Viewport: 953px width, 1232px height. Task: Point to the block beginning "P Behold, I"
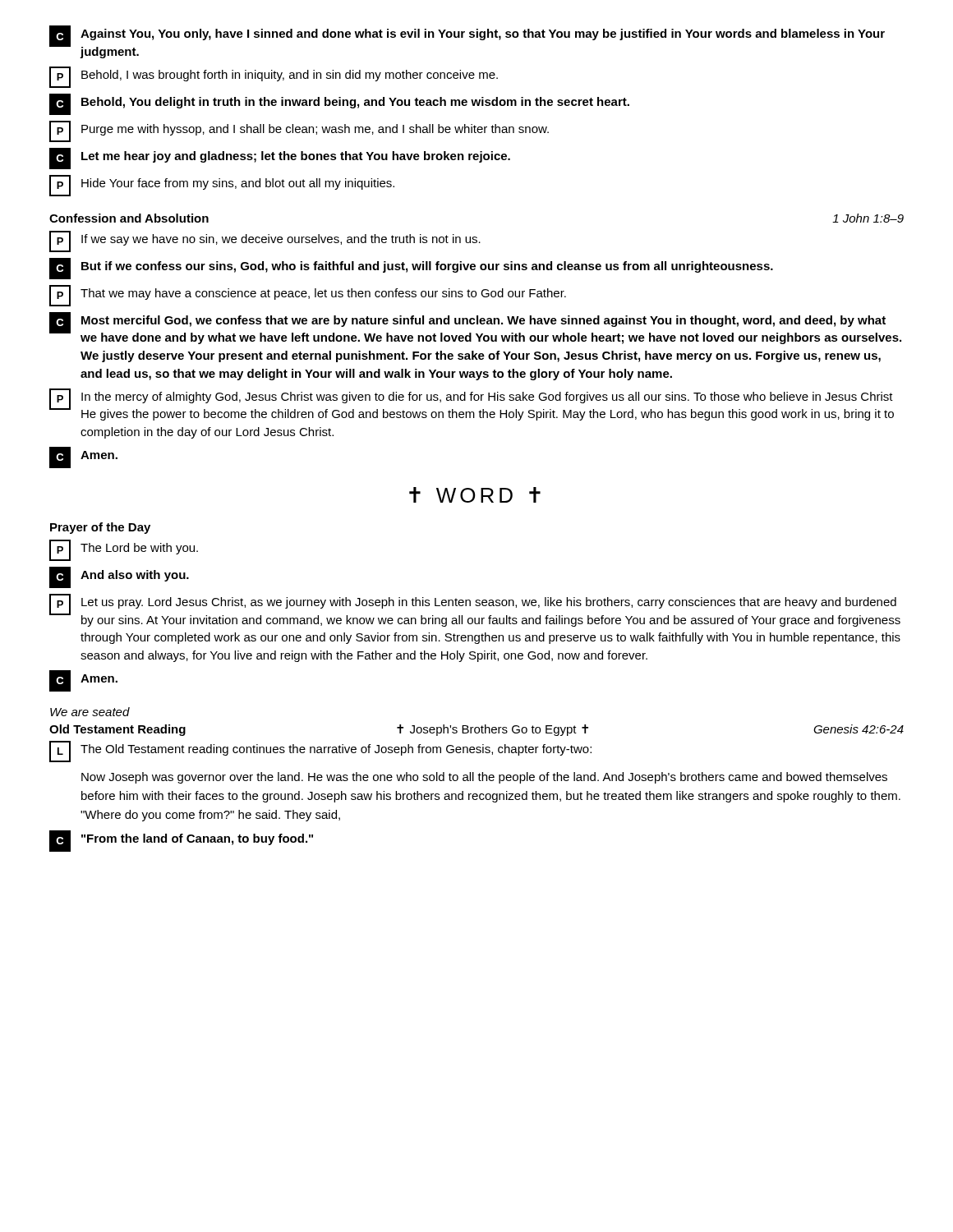[x=476, y=76]
